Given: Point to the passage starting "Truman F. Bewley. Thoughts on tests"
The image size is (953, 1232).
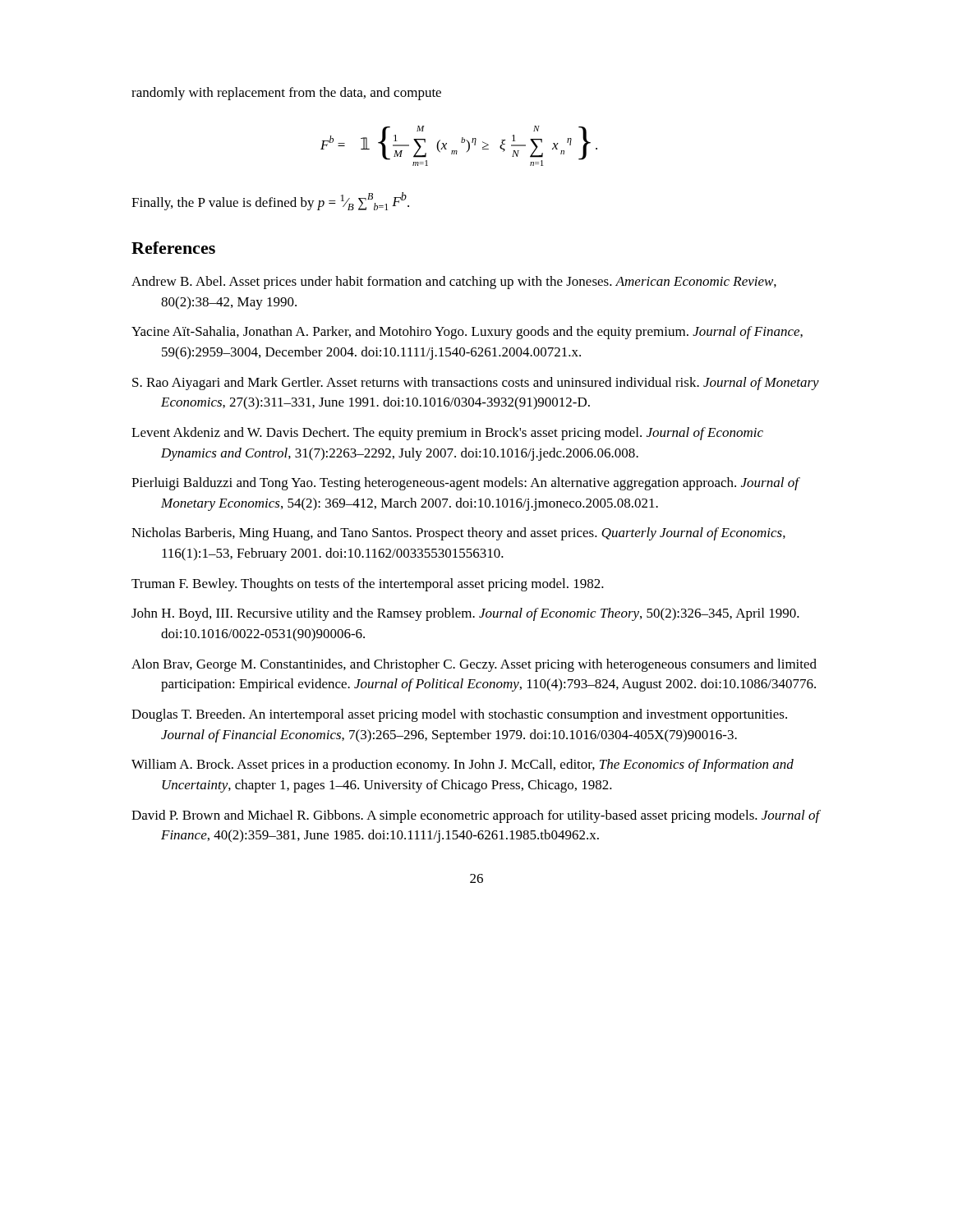Looking at the screenshot, I should click(368, 583).
